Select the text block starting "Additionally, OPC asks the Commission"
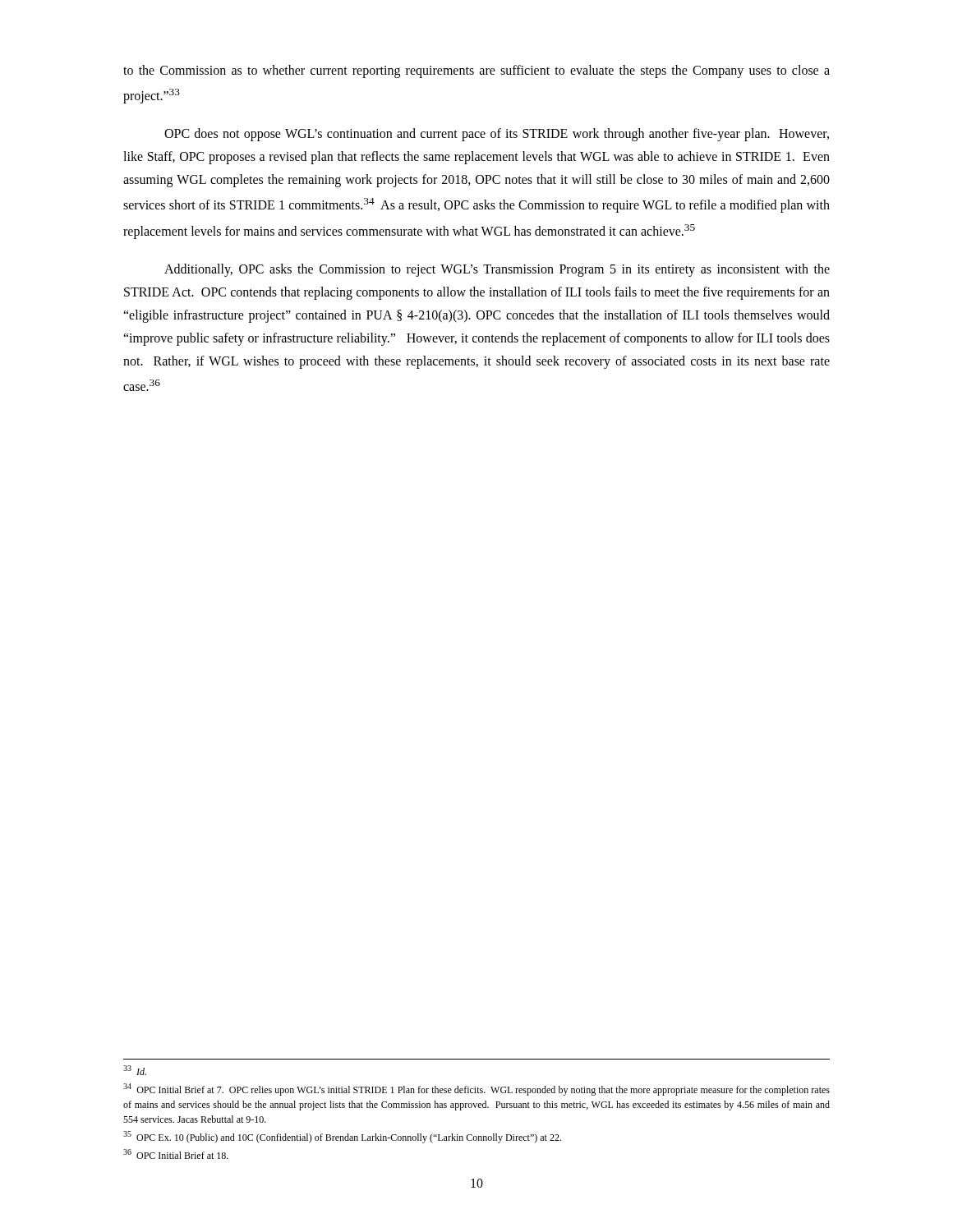This screenshot has height=1232, width=953. [x=476, y=328]
